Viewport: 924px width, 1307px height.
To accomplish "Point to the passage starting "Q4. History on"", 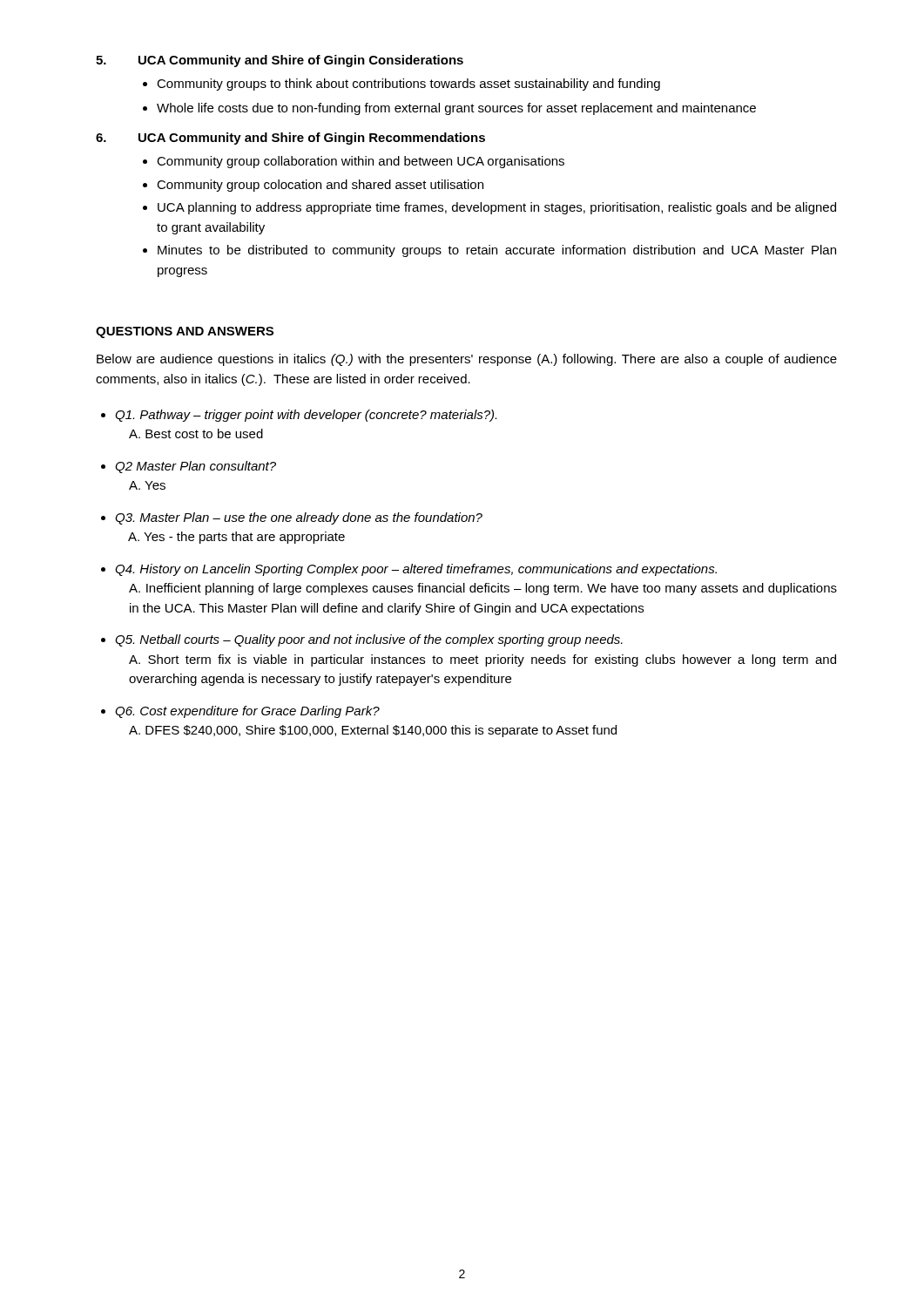I will (476, 589).
